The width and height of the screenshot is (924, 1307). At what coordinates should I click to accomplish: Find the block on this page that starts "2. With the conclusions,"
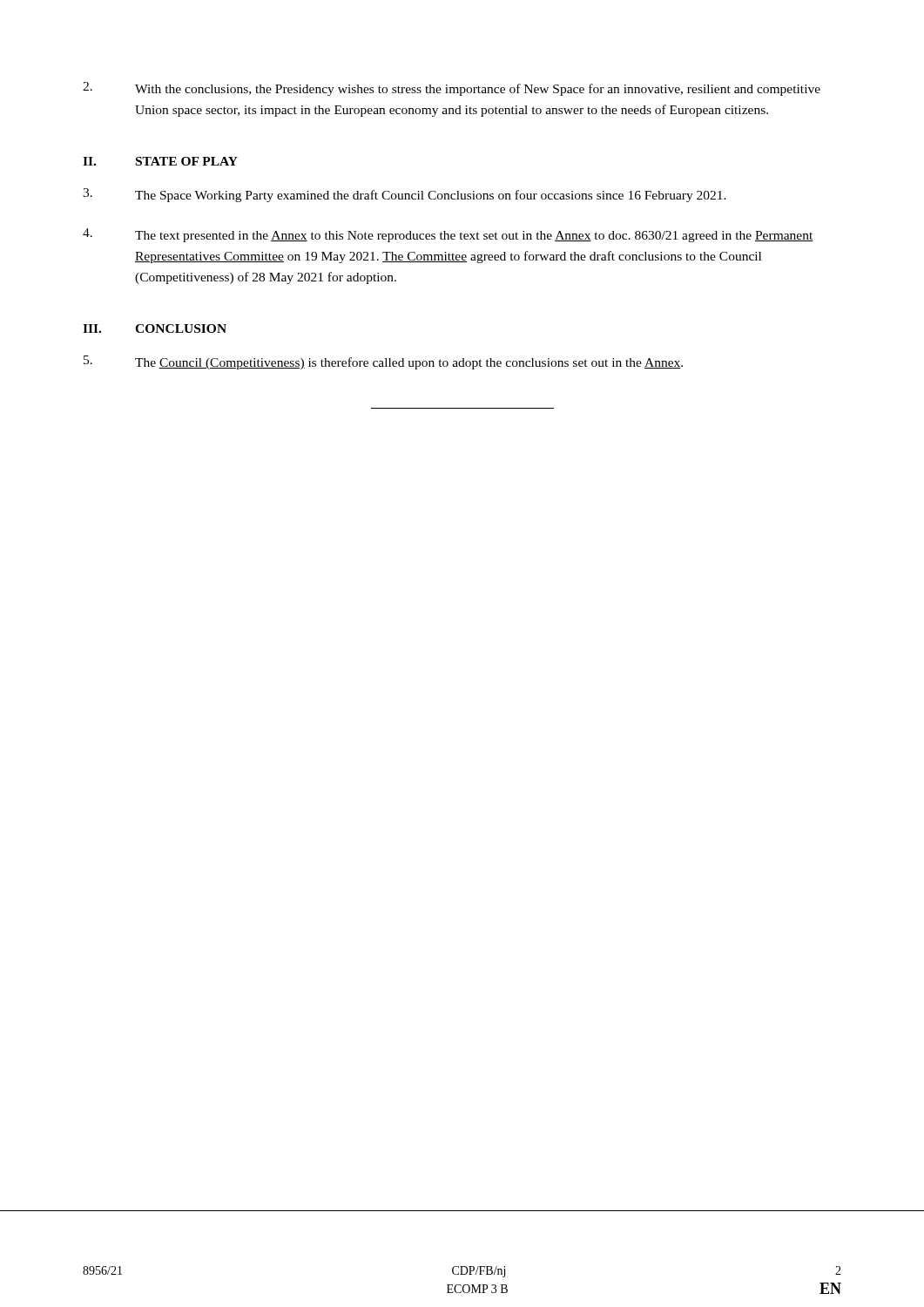pyautogui.click(x=462, y=99)
